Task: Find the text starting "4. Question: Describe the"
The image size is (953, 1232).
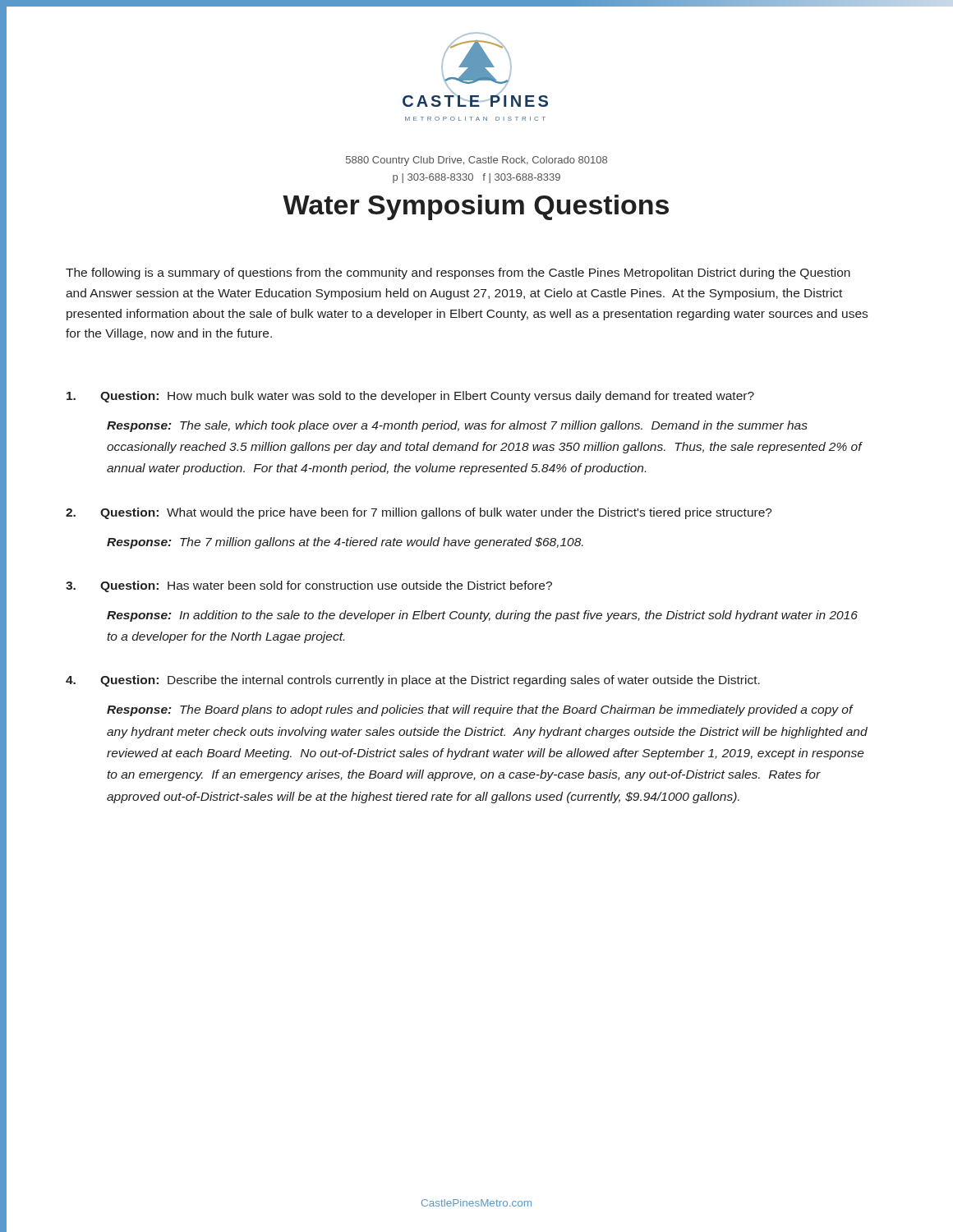Action: coord(468,739)
